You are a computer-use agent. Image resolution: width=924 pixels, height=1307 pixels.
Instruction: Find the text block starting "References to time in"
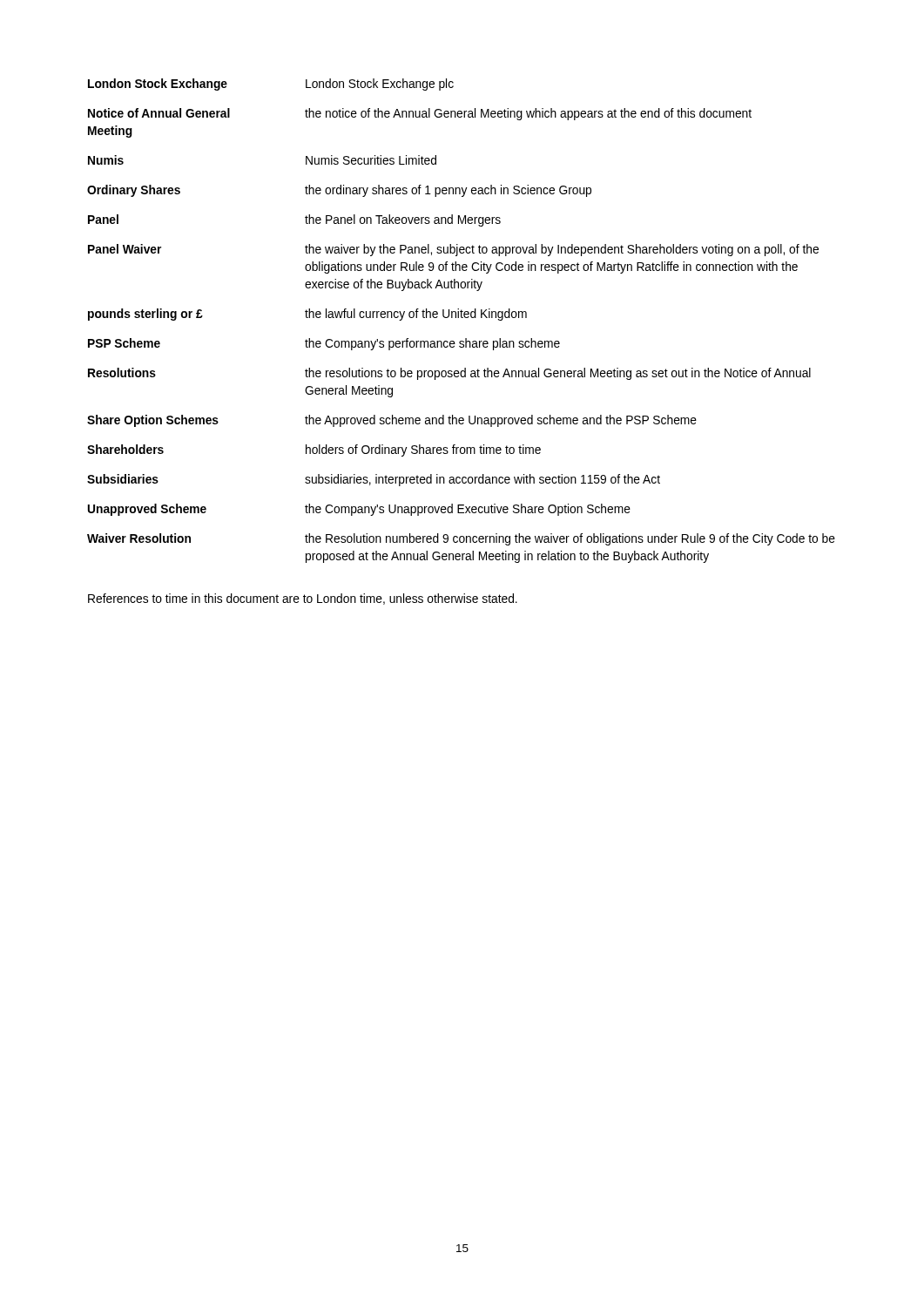click(x=303, y=599)
